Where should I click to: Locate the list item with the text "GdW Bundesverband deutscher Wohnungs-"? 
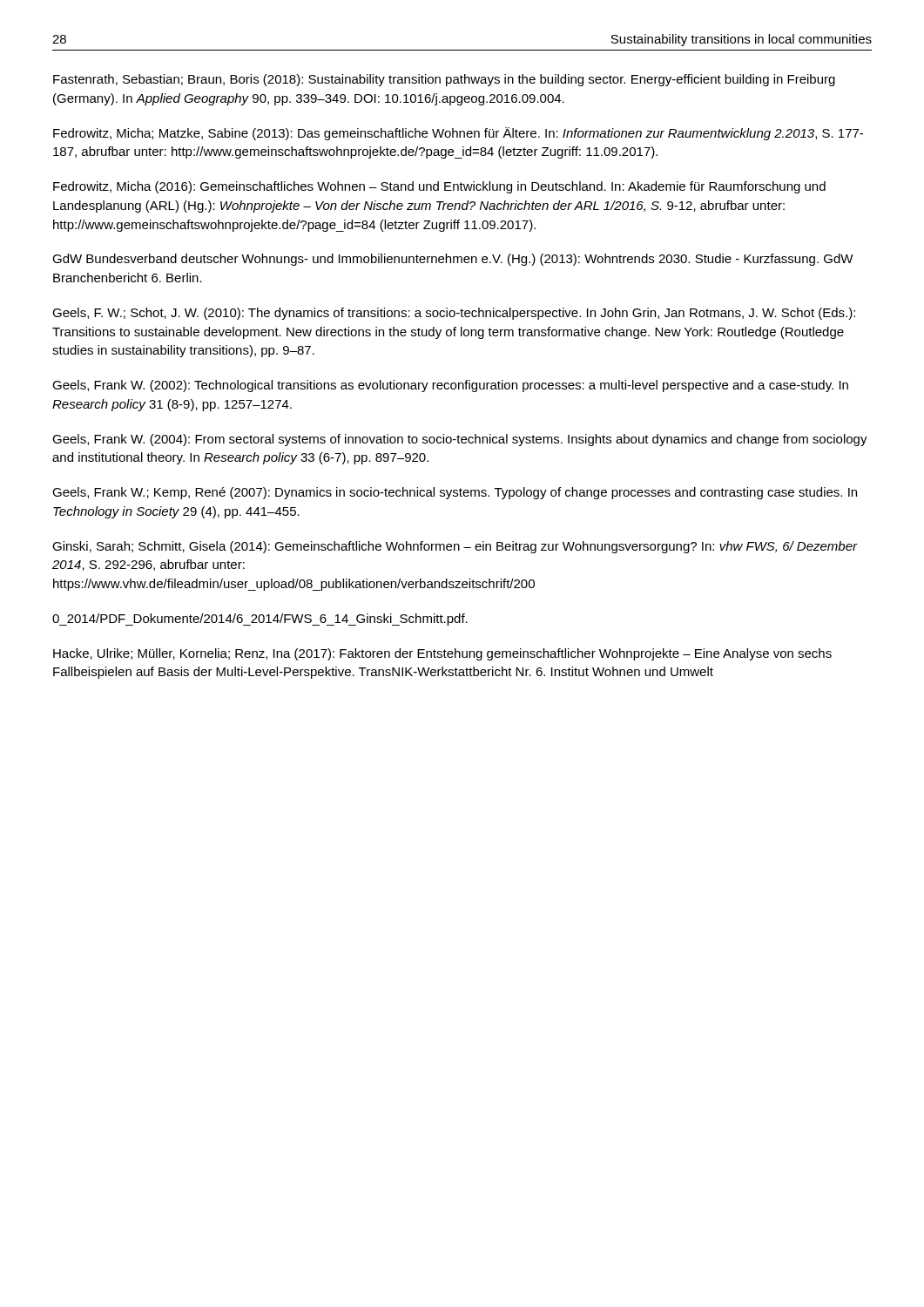click(x=453, y=268)
